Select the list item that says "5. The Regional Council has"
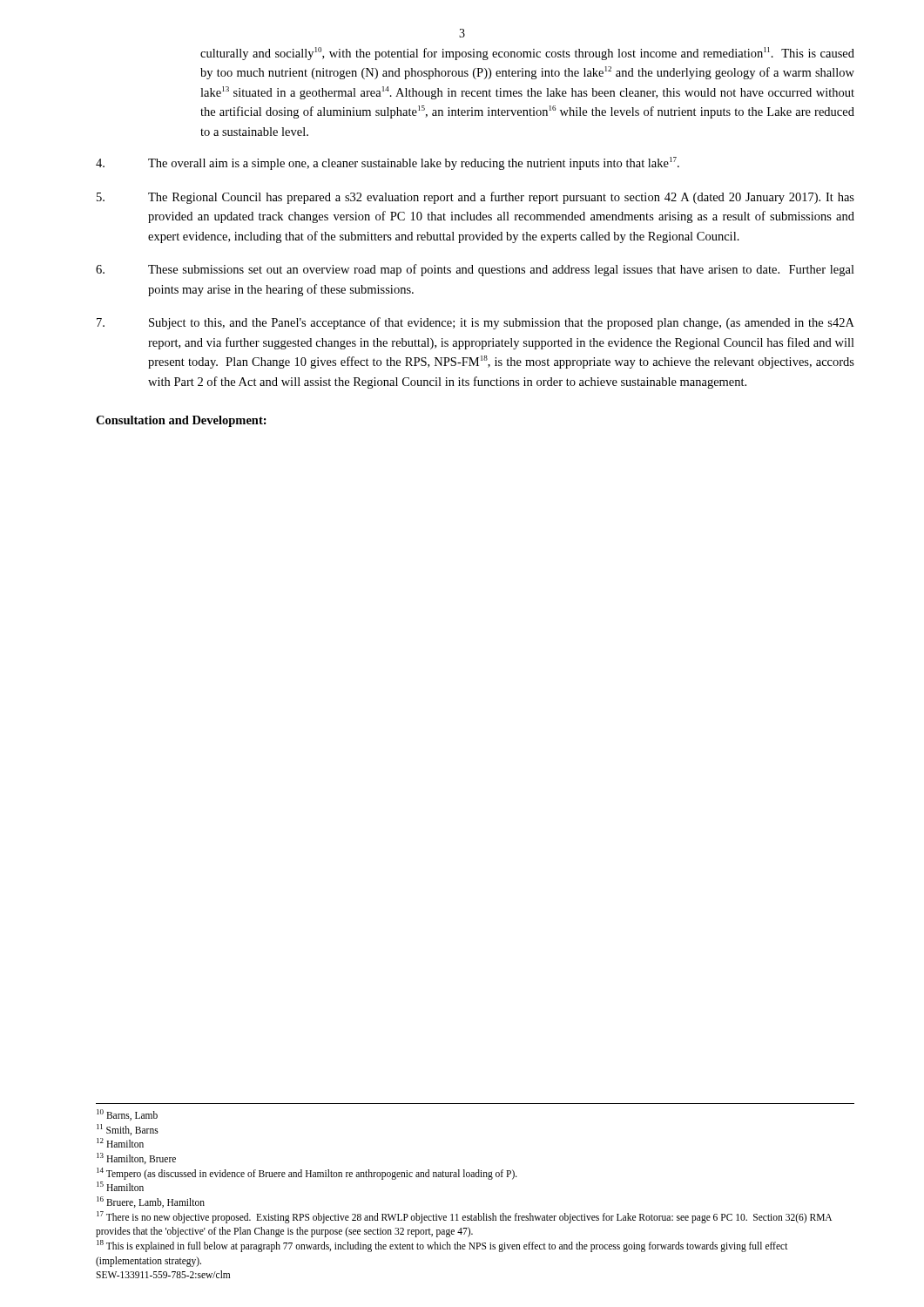Viewport: 924px width, 1307px height. coord(475,217)
